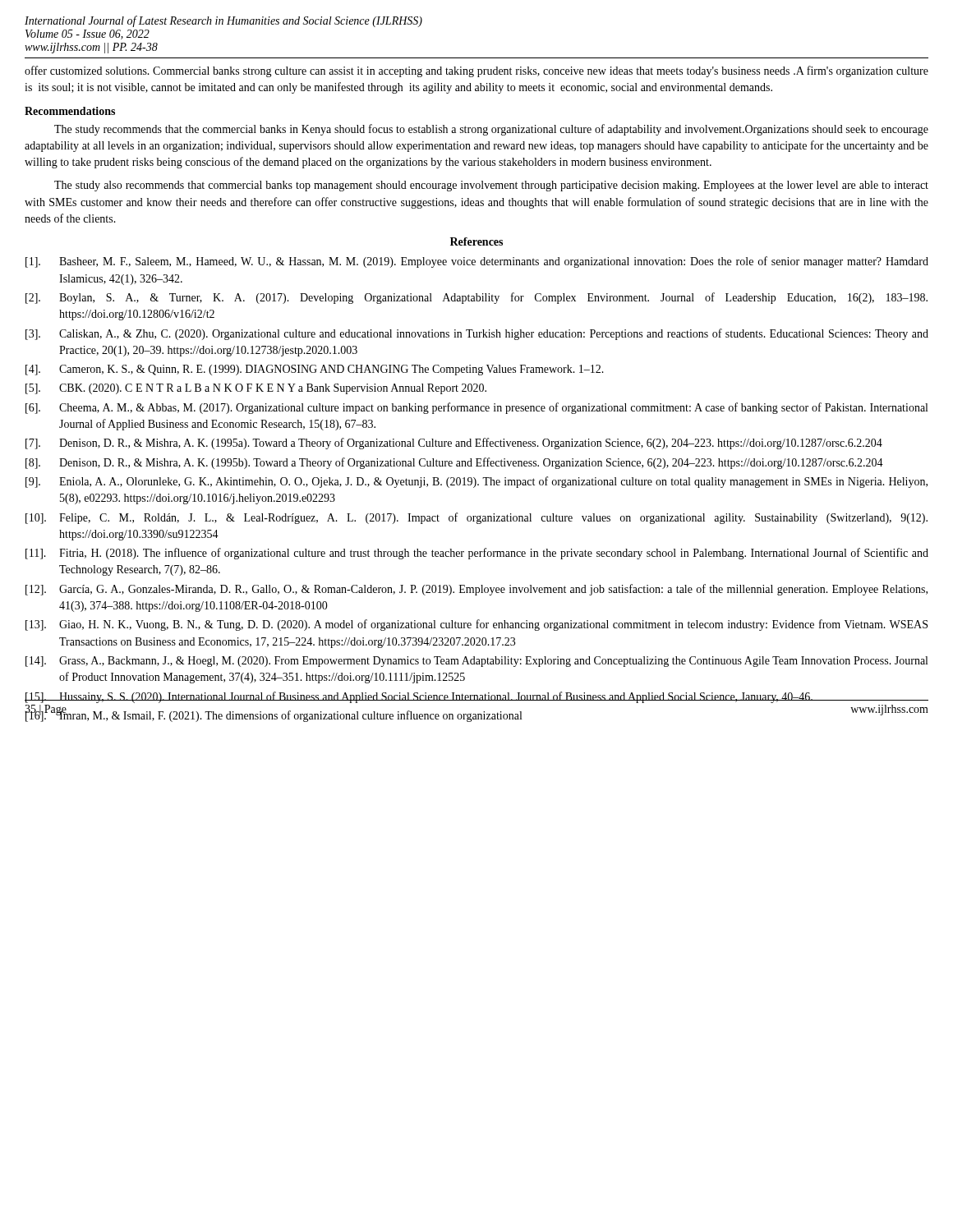Locate the text block starting "[8]. Denison, D. R., &"
Image resolution: width=953 pixels, height=1232 pixels.
pyautogui.click(x=476, y=463)
